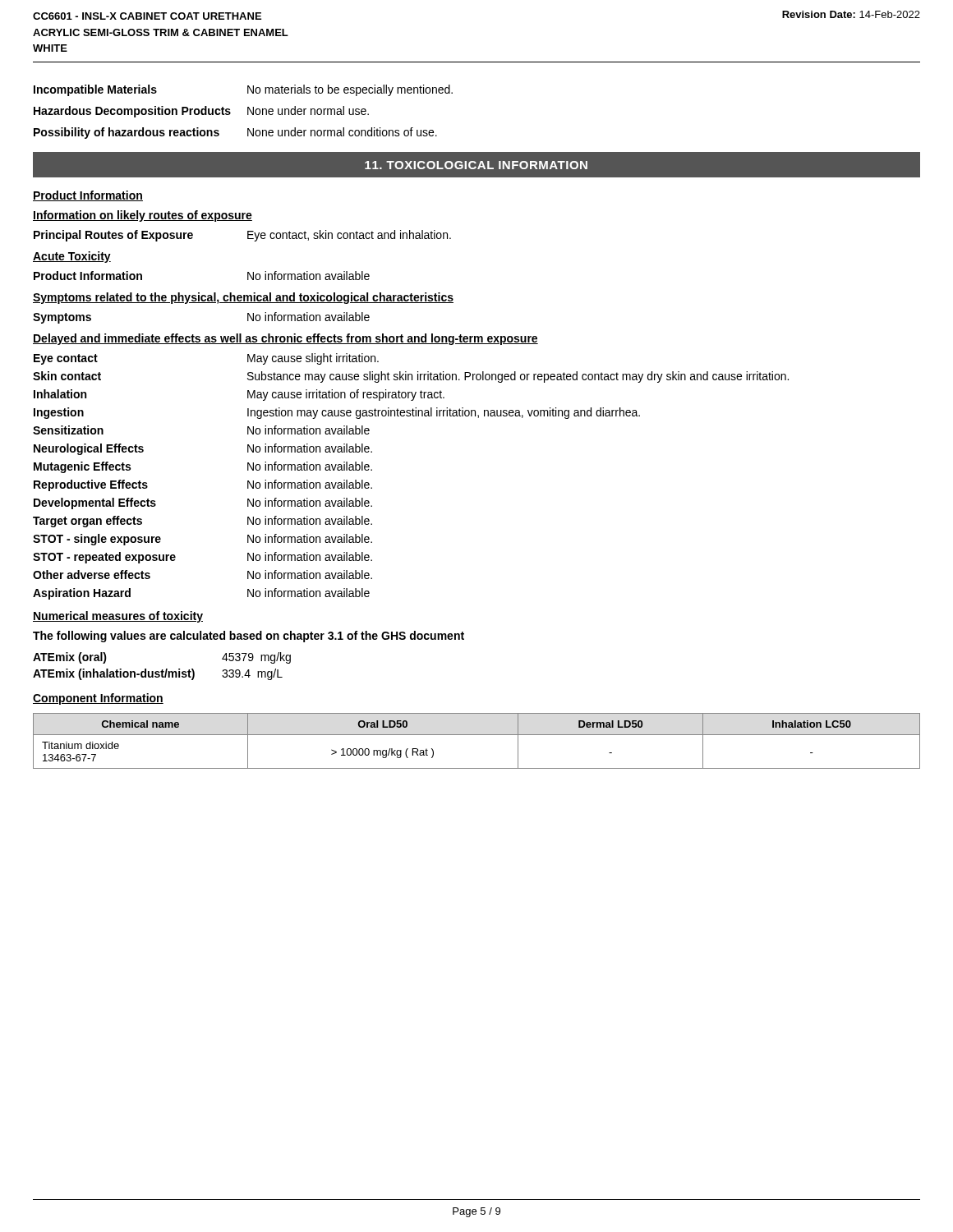Locate the text "Product Information No information available"
Image resolution: width=953 pixels, height=1232 pixels.
point(92,276)
